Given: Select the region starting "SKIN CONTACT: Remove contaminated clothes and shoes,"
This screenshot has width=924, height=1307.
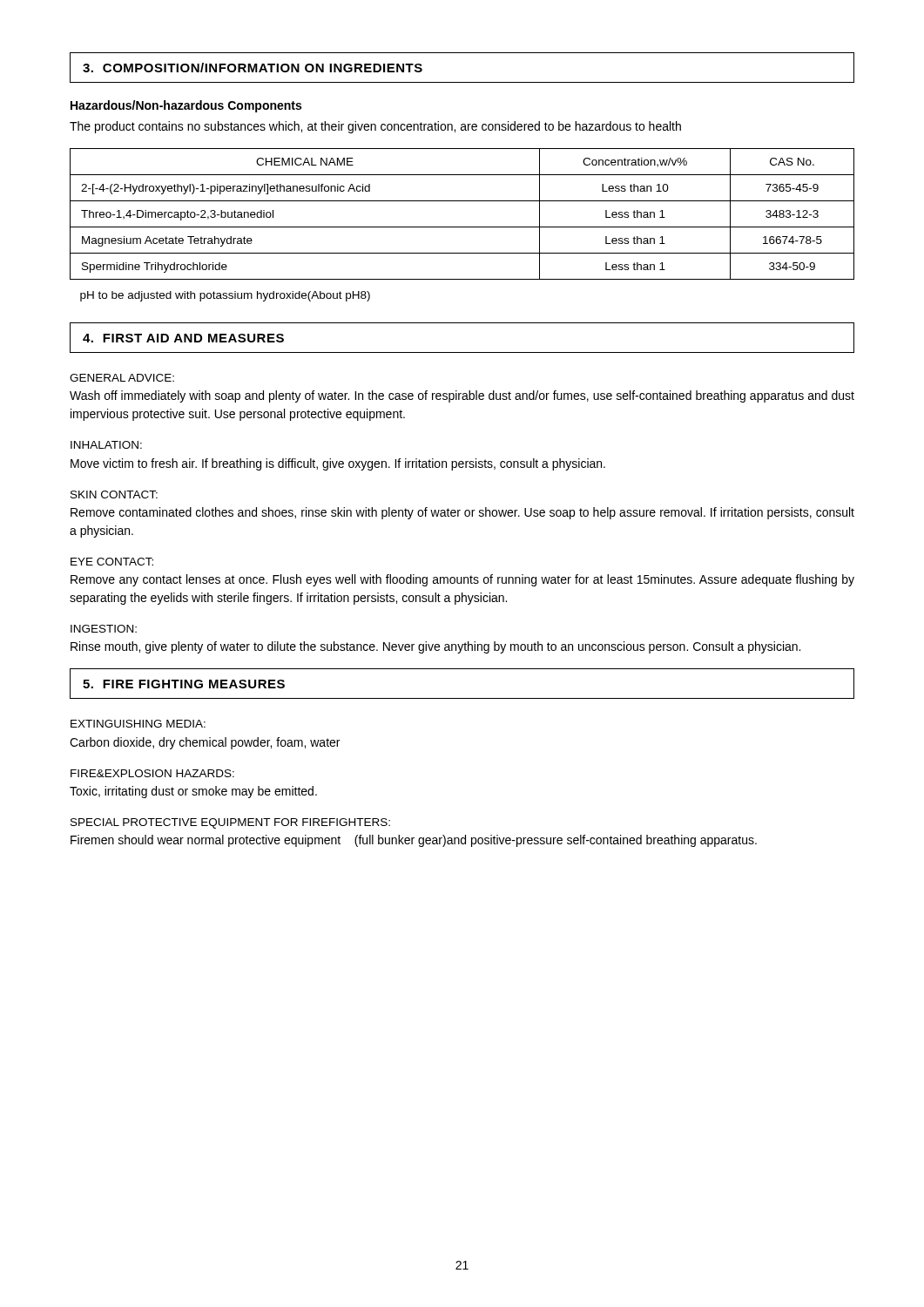Looking at the screenshot, I should click(x=462, y=512).
